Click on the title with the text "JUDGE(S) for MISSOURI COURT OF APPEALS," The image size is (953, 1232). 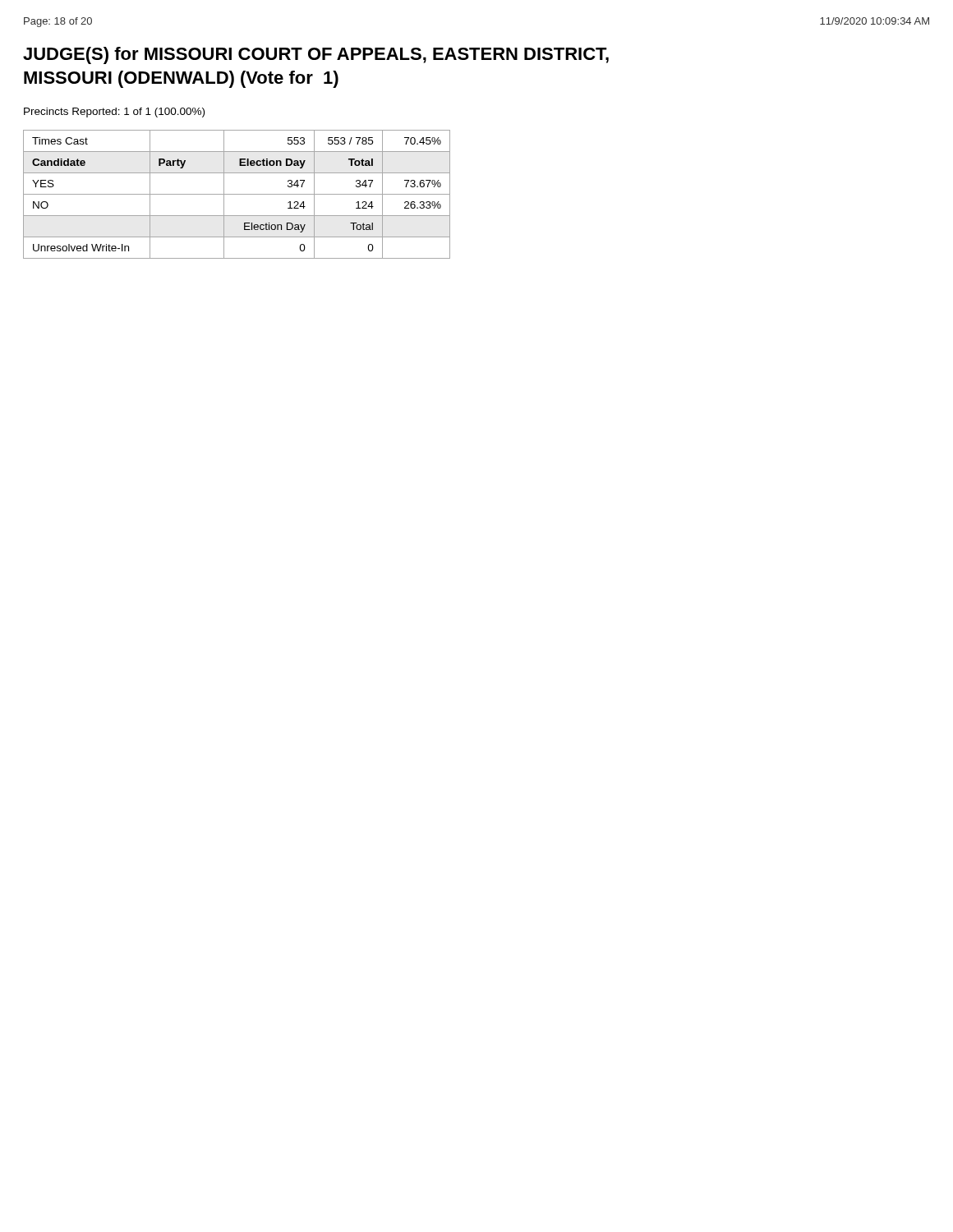point(316,66)
